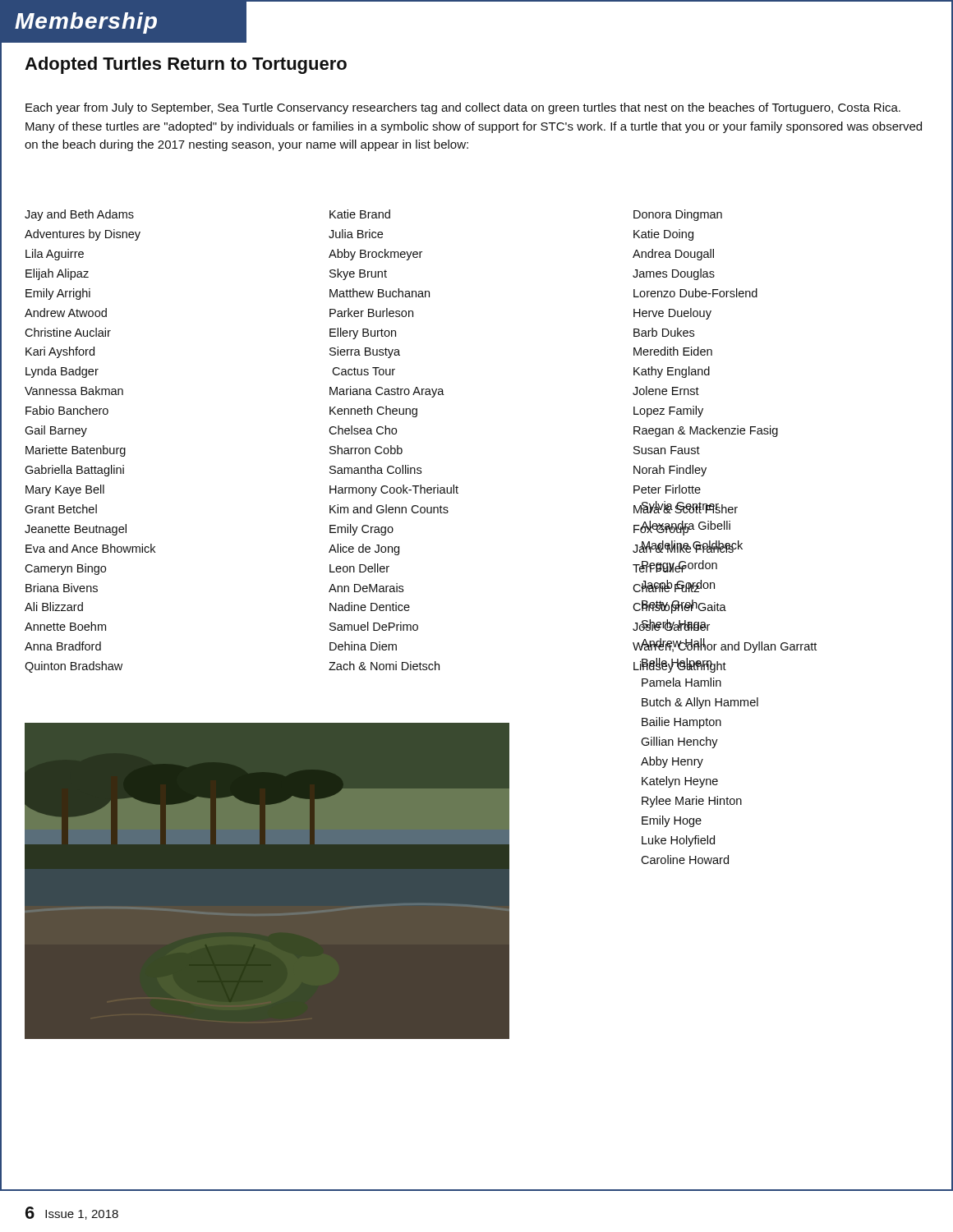Click where it says "Sharron Cobb"

(366, 450)
